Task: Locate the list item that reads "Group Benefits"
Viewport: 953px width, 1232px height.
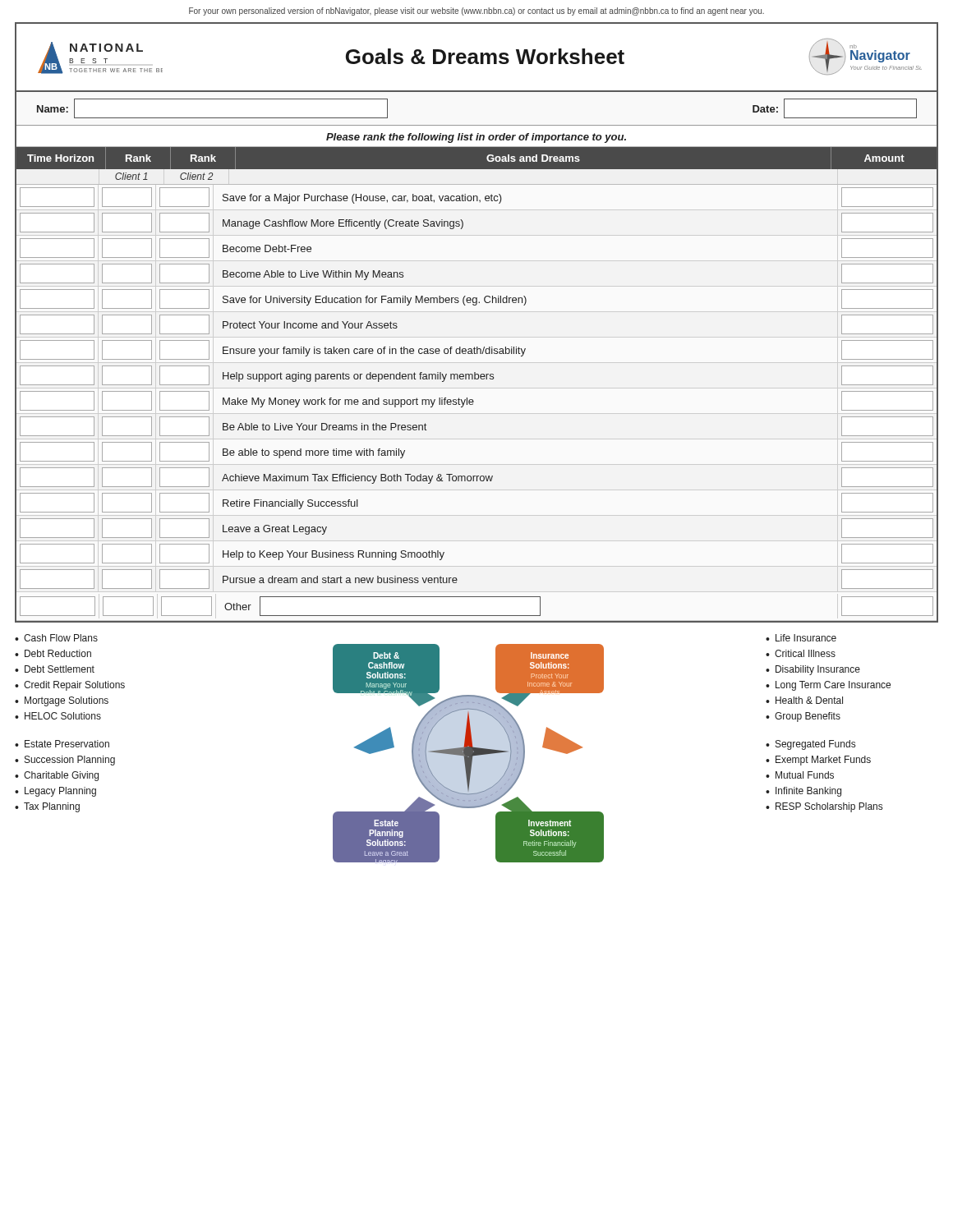Action: coord(808,716)
